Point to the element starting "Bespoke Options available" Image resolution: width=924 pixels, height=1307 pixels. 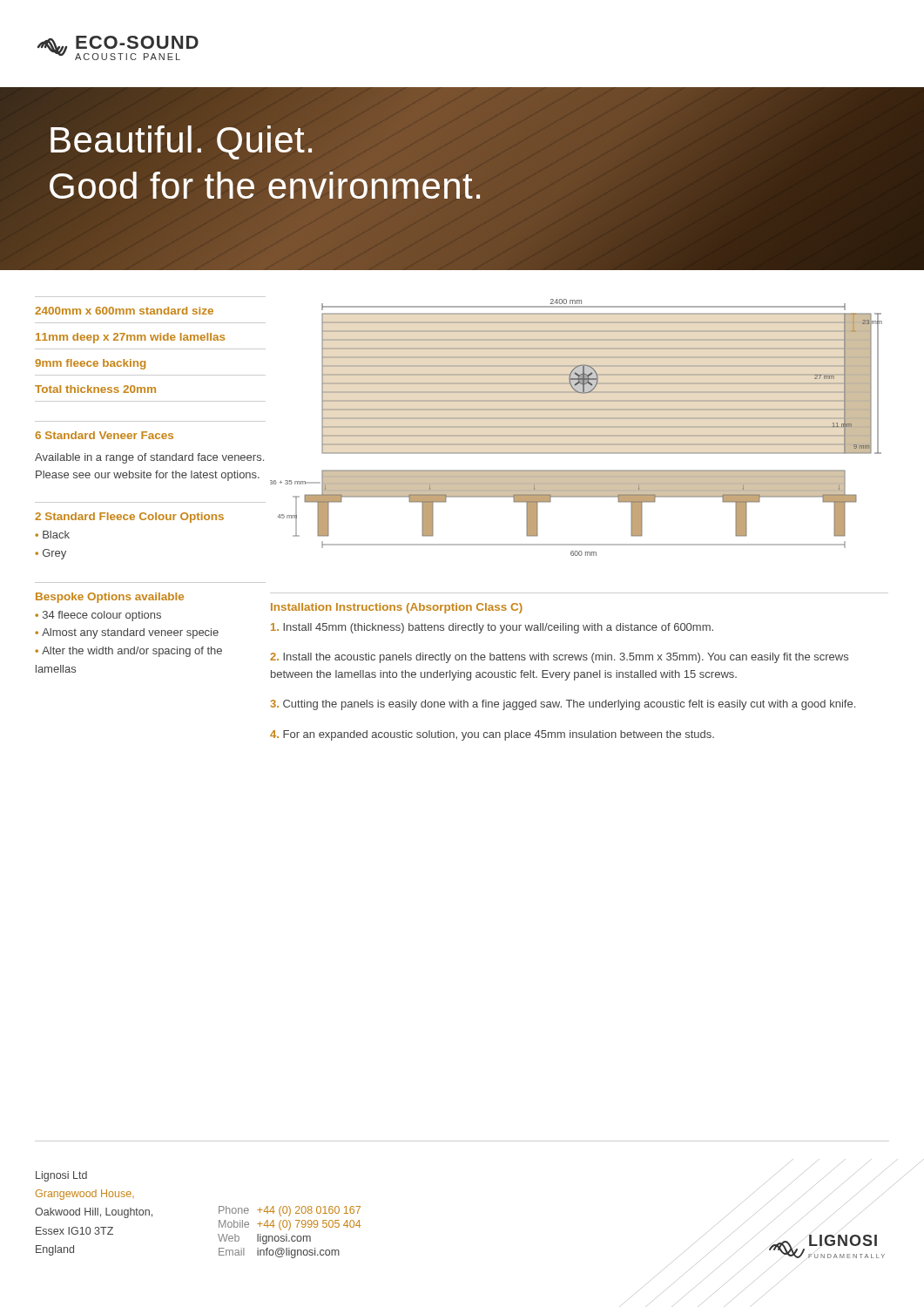pyautogui.click(x=110, y=596)
